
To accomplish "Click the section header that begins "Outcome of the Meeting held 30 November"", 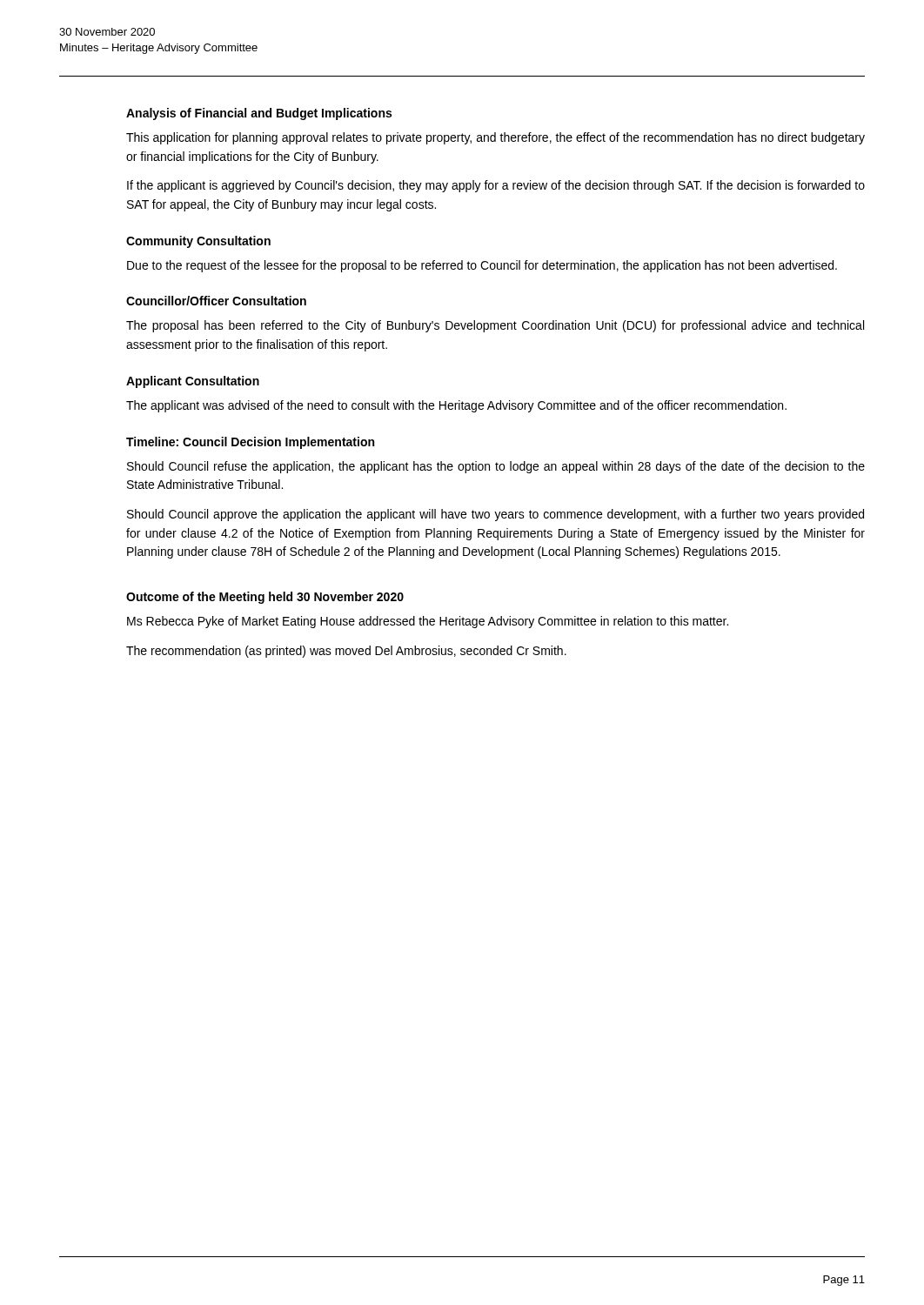I will pos(265,597).
